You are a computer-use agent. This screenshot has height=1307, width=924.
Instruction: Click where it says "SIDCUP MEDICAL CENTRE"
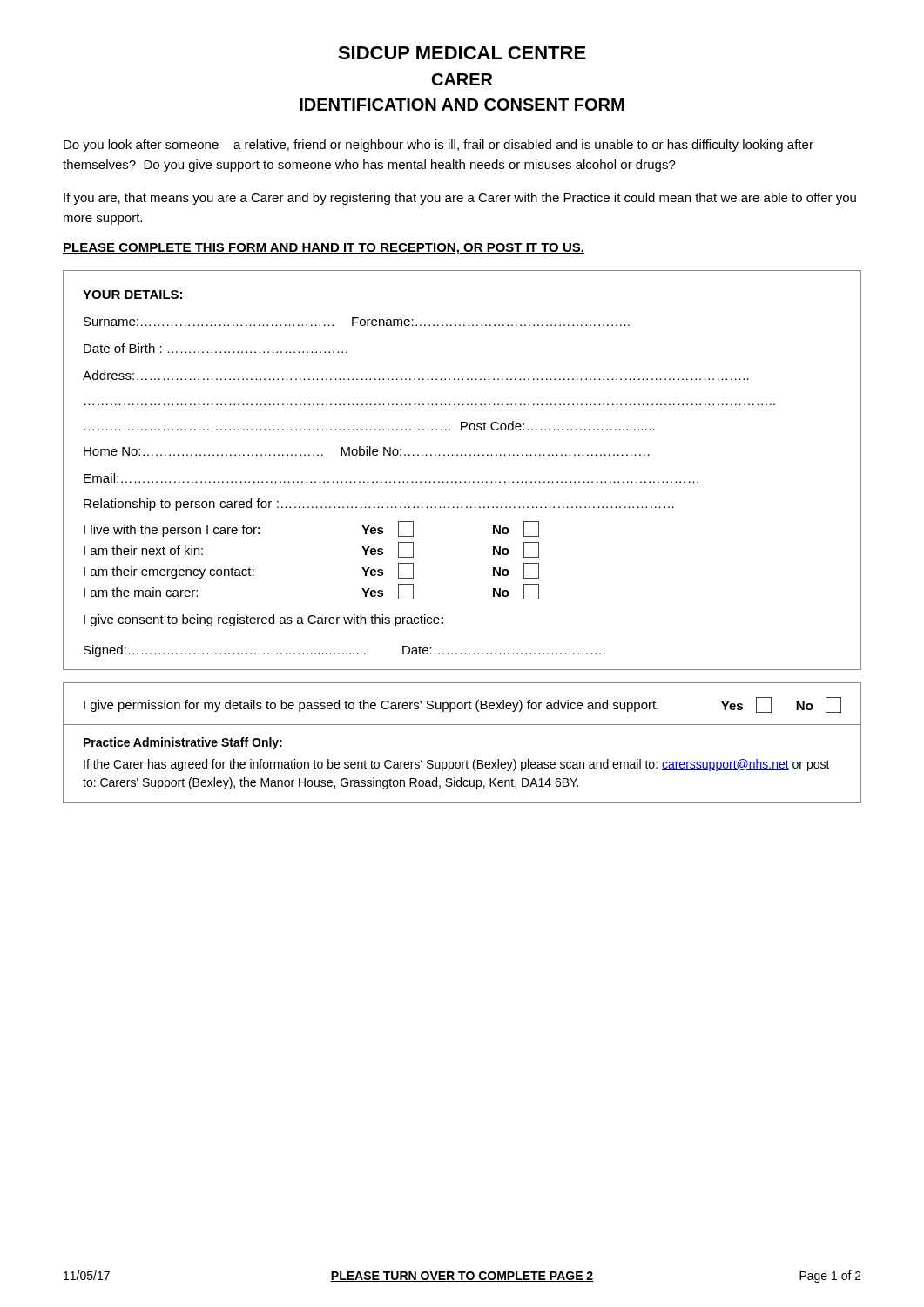click(x=462, y=53)
